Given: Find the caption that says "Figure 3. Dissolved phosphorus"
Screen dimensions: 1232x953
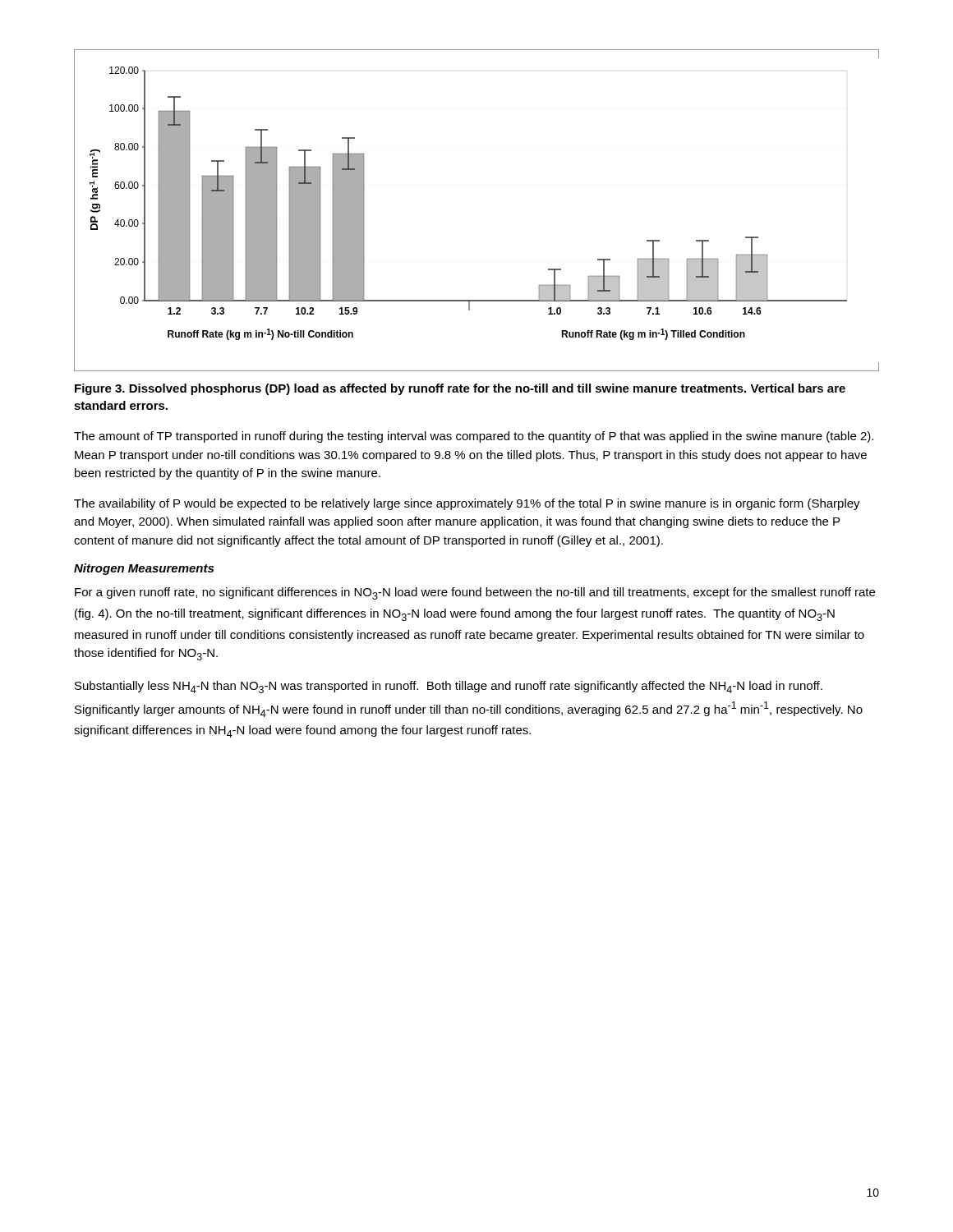Looking at the screenshot, I should [460, 397].
